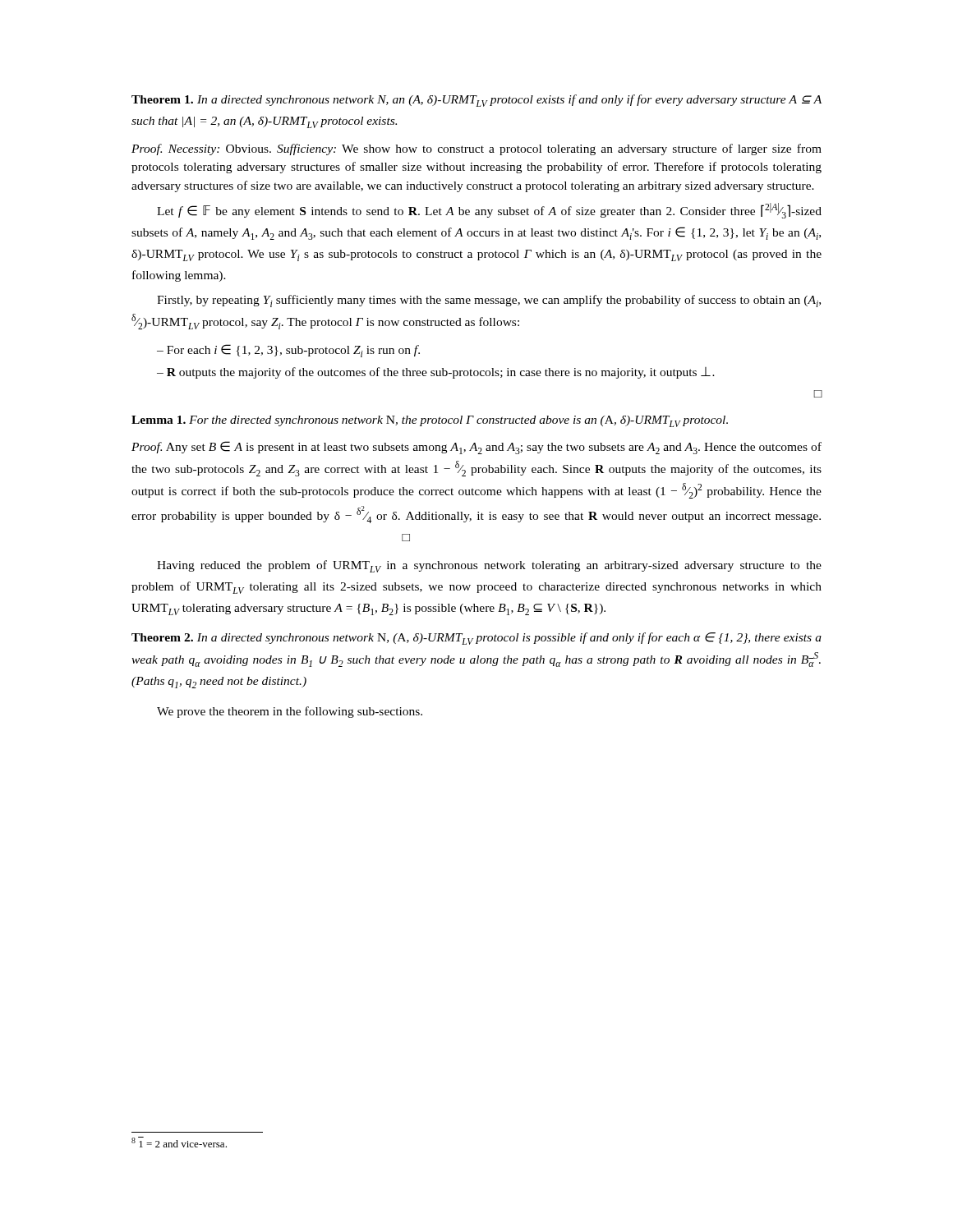Find the text block with the text "Let f ∈ 𝔽 be"
The image size is (953, 1232).
[x=476, y=243]
